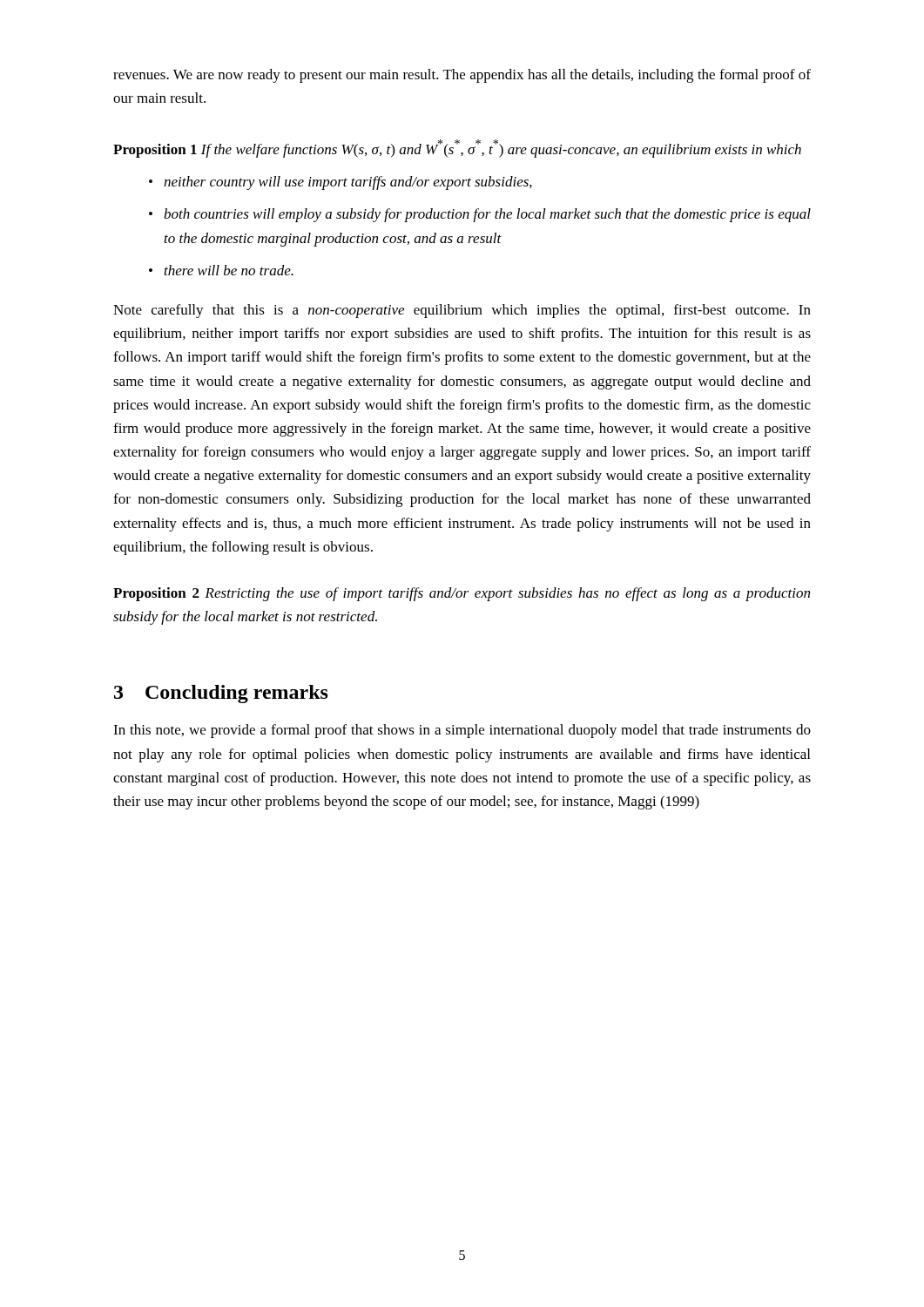Where is the passage that starts "both countries will employ a"?

487,226
